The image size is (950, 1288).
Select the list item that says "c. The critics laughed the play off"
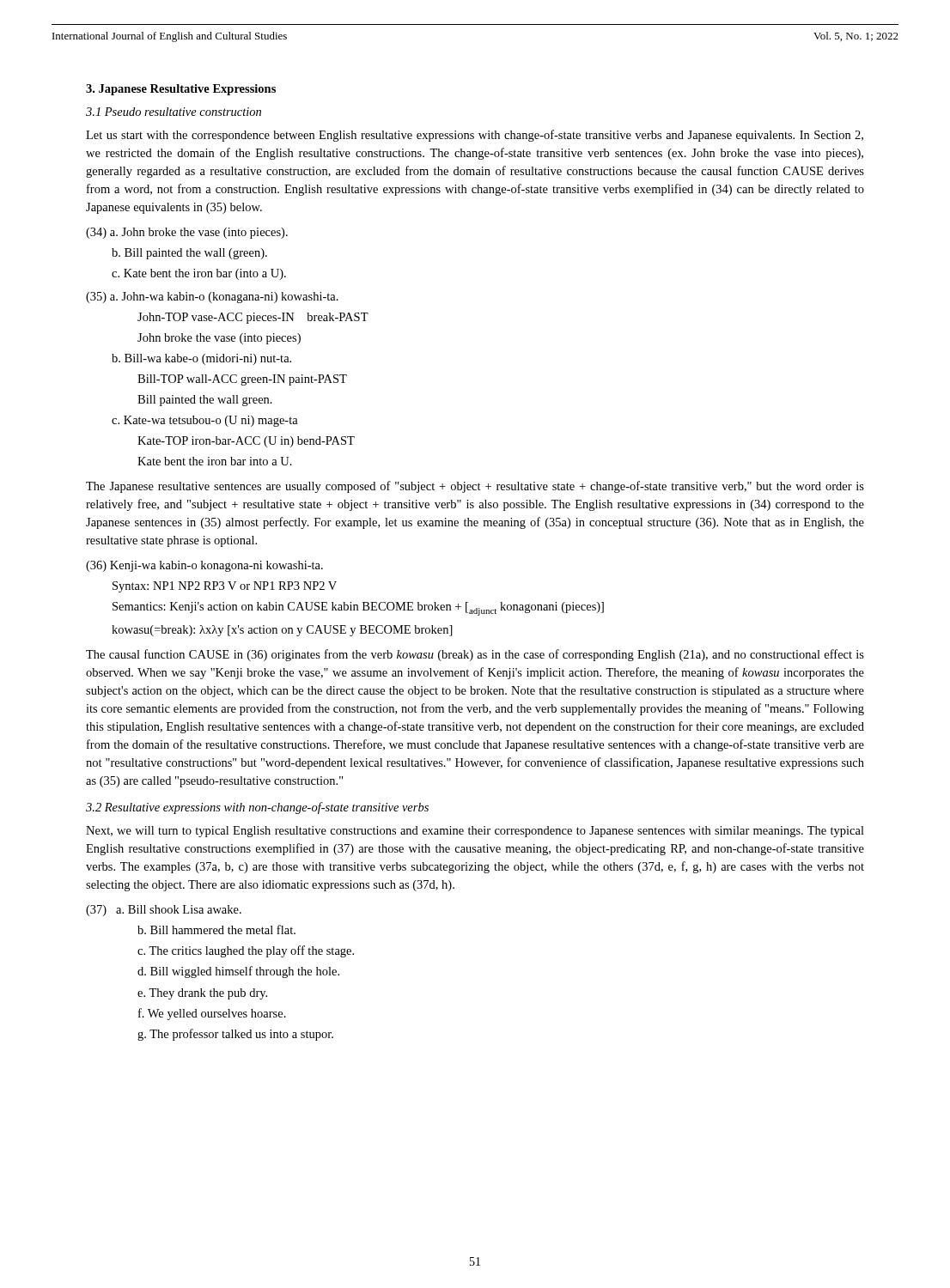pos(246,951)
